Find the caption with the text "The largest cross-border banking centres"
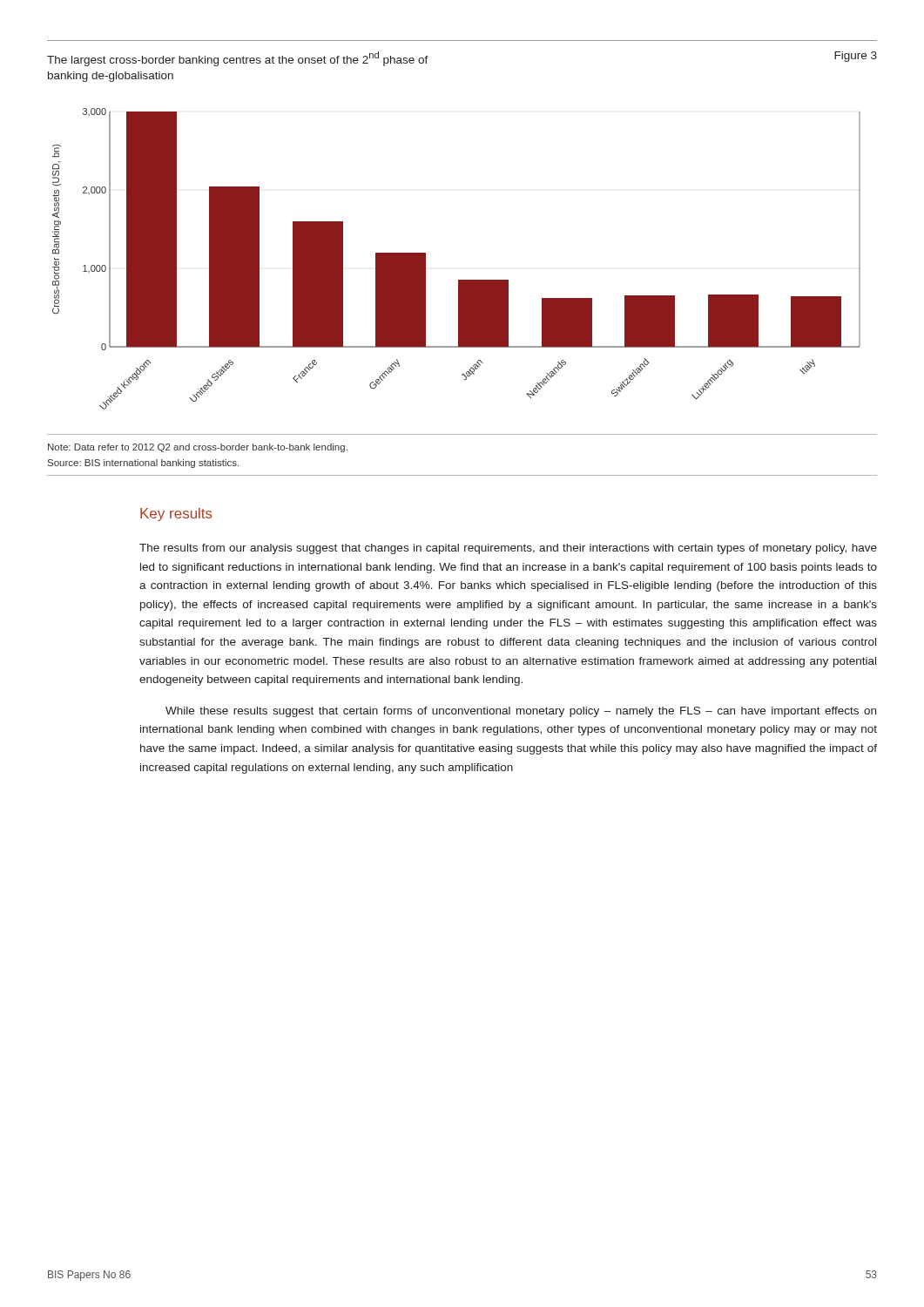Screen dimensions: 1307x924 coord(237,66)
